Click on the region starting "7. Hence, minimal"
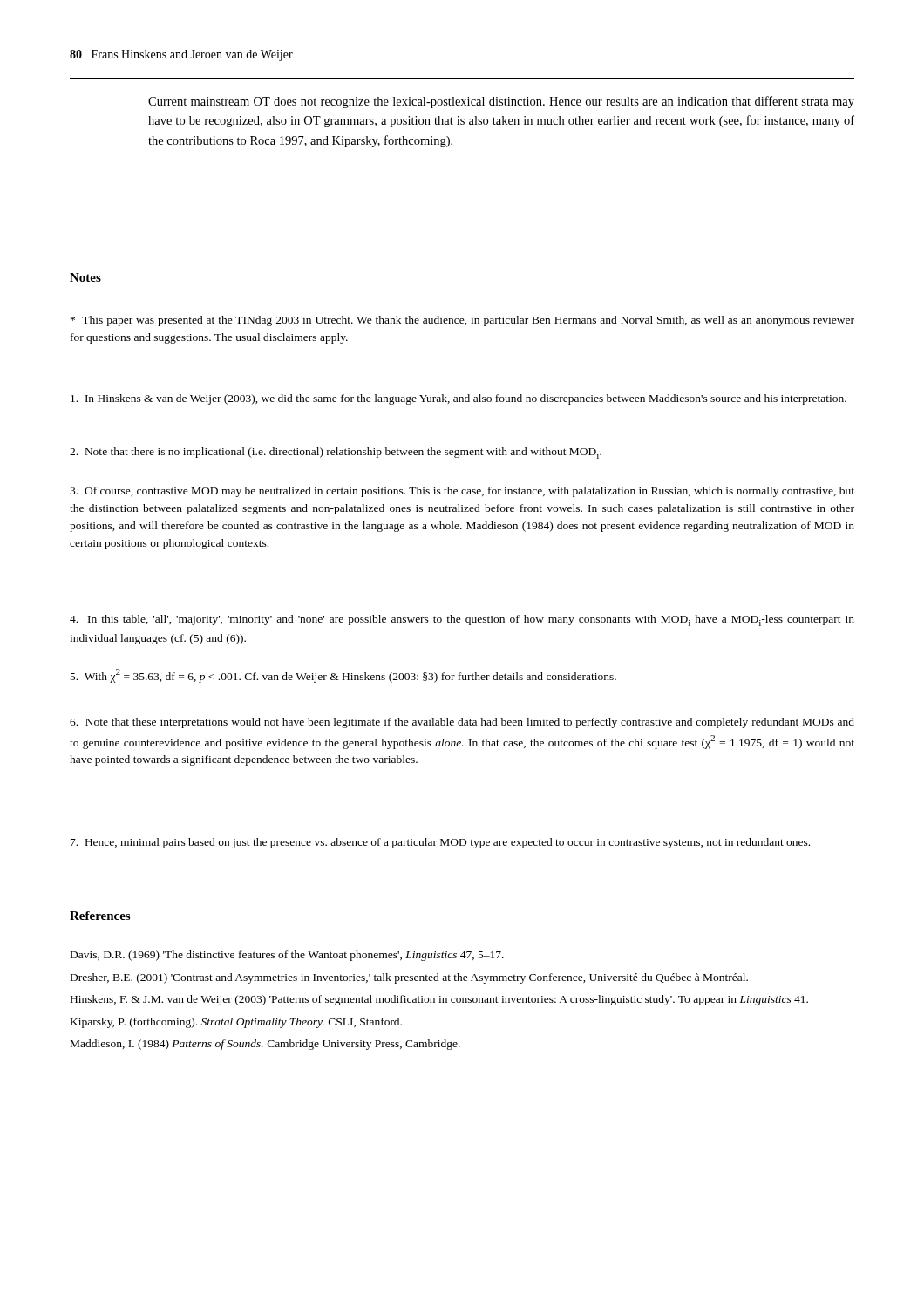This screenshot has width=924, height=1308. (440, 842)
